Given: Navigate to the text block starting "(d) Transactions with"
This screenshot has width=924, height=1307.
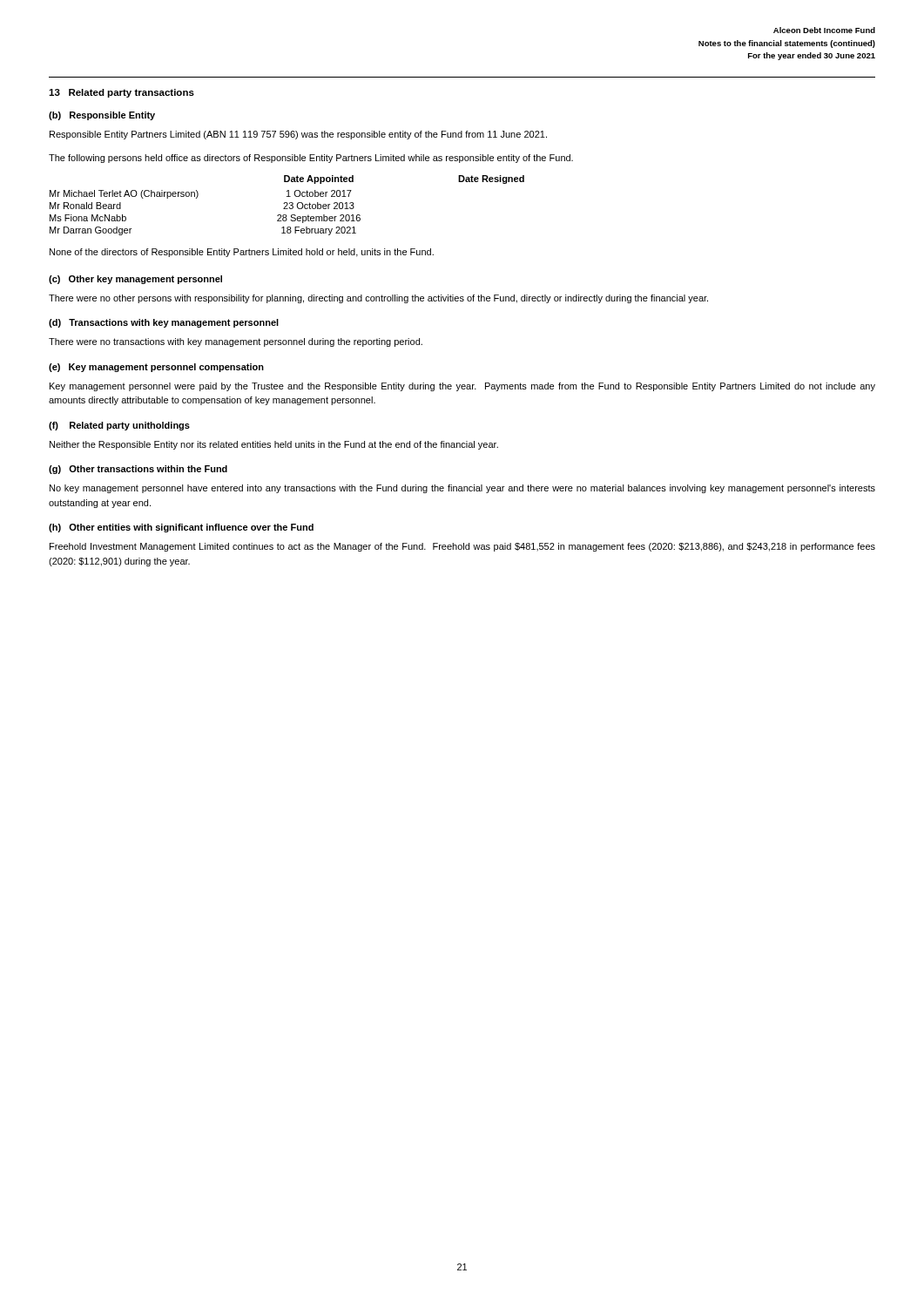Looking at the screenshot, I should [x=164, y=322].
